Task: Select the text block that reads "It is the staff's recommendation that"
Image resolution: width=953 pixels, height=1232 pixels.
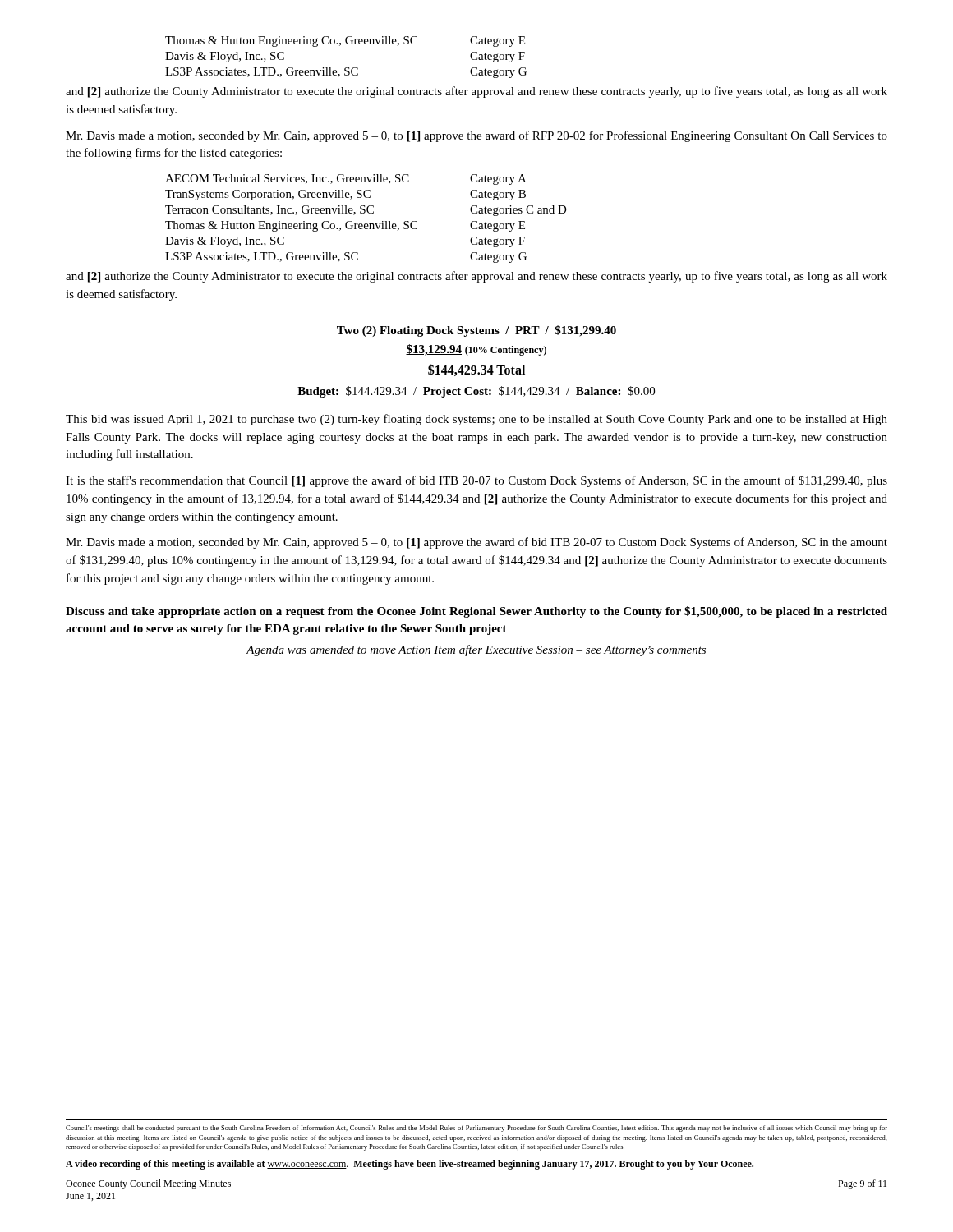Action: pyautogui.click(x=476, y=499)
